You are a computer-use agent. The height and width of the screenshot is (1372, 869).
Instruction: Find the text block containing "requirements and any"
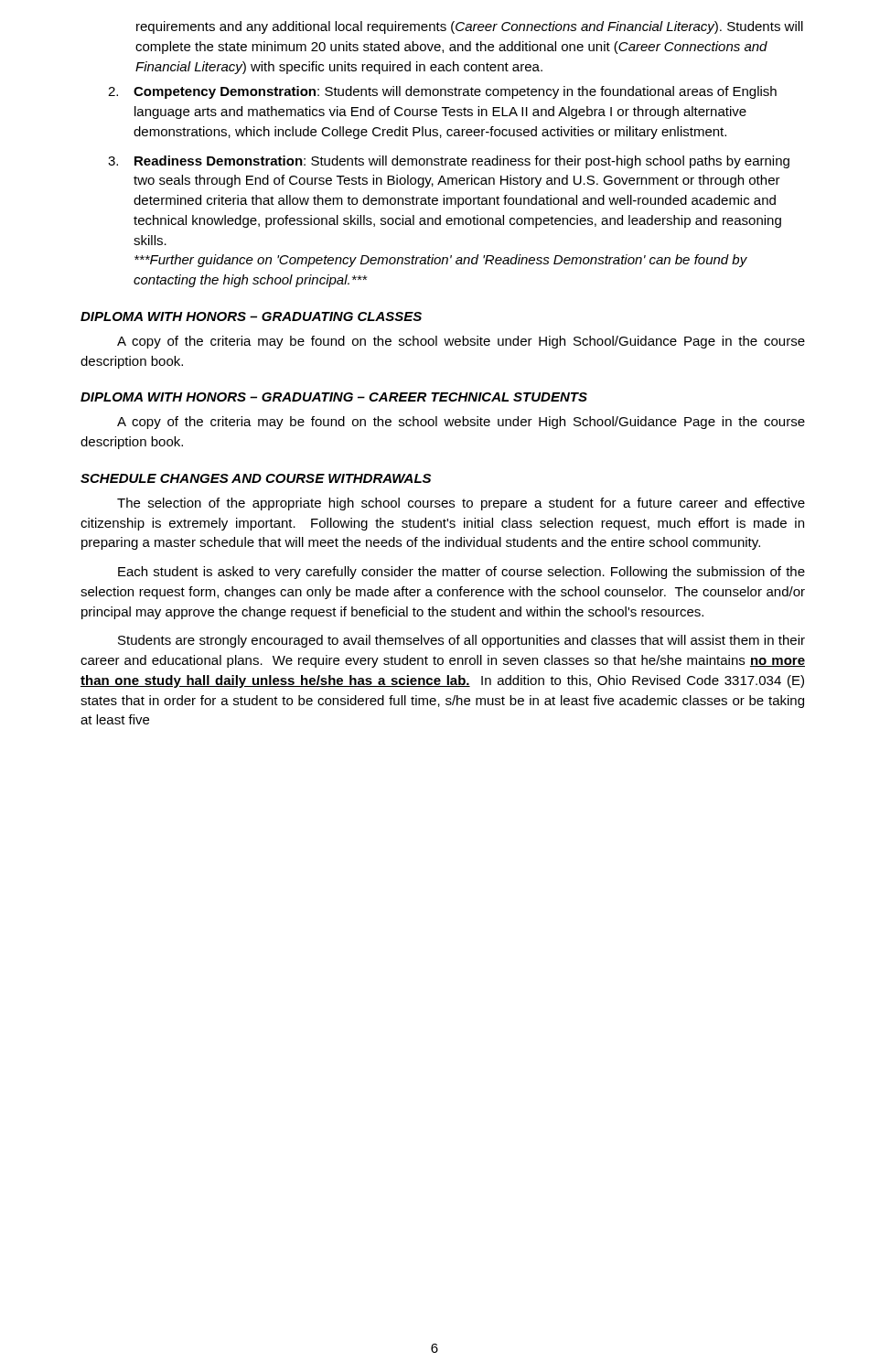point(469,46)
